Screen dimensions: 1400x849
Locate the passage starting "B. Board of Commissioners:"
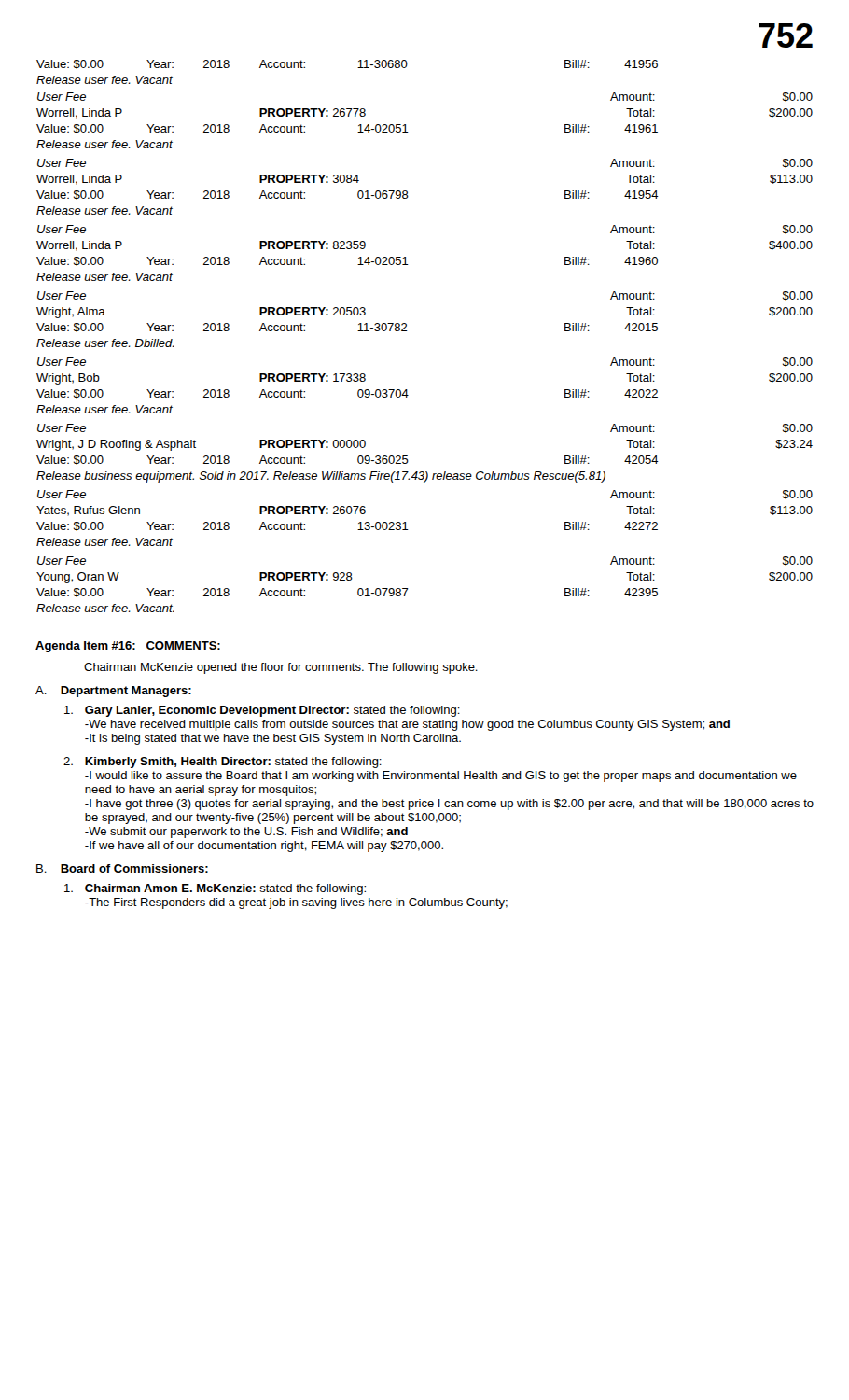pos(122,868)
